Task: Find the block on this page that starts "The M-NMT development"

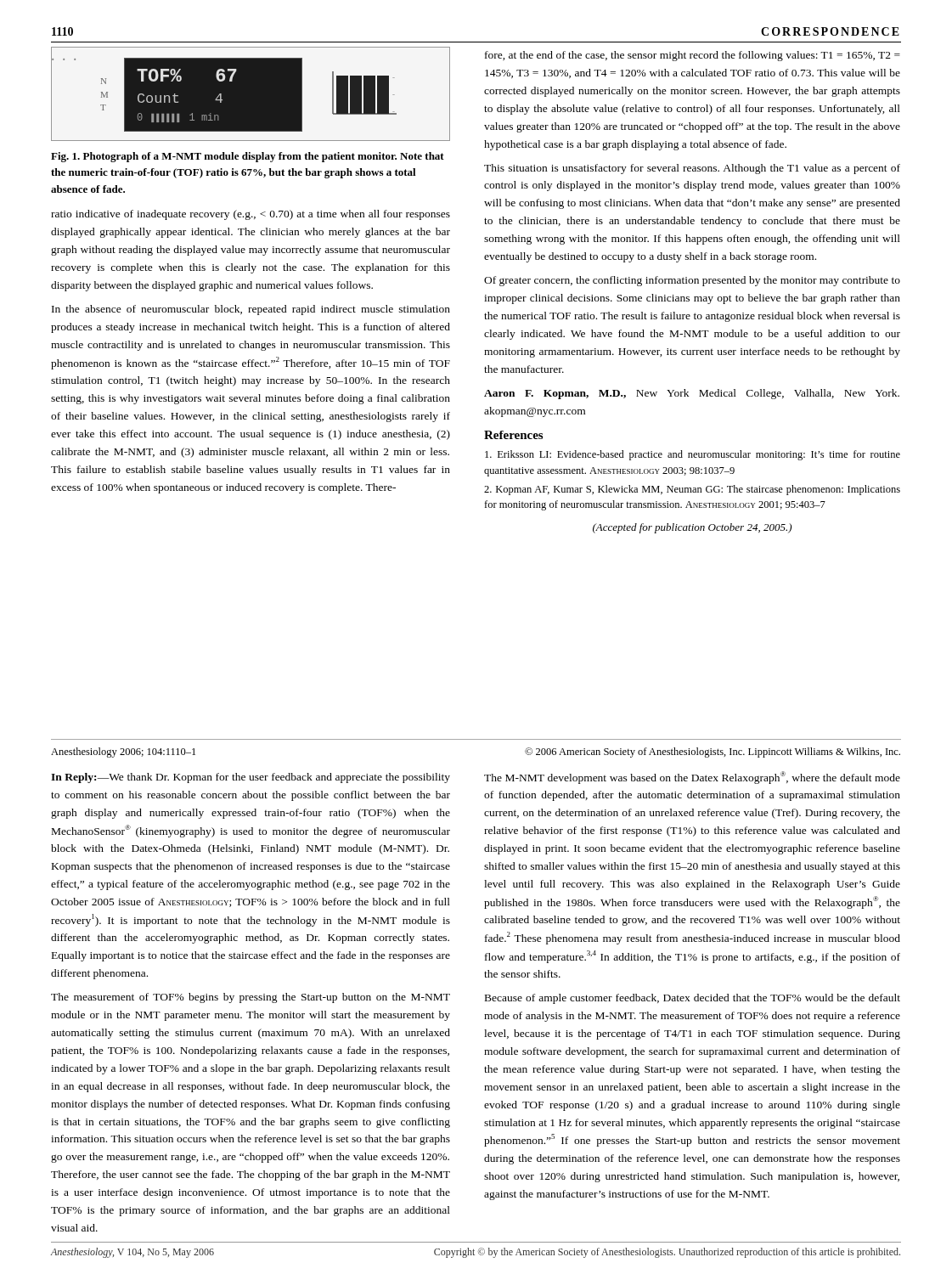Action: click(692, 876)
